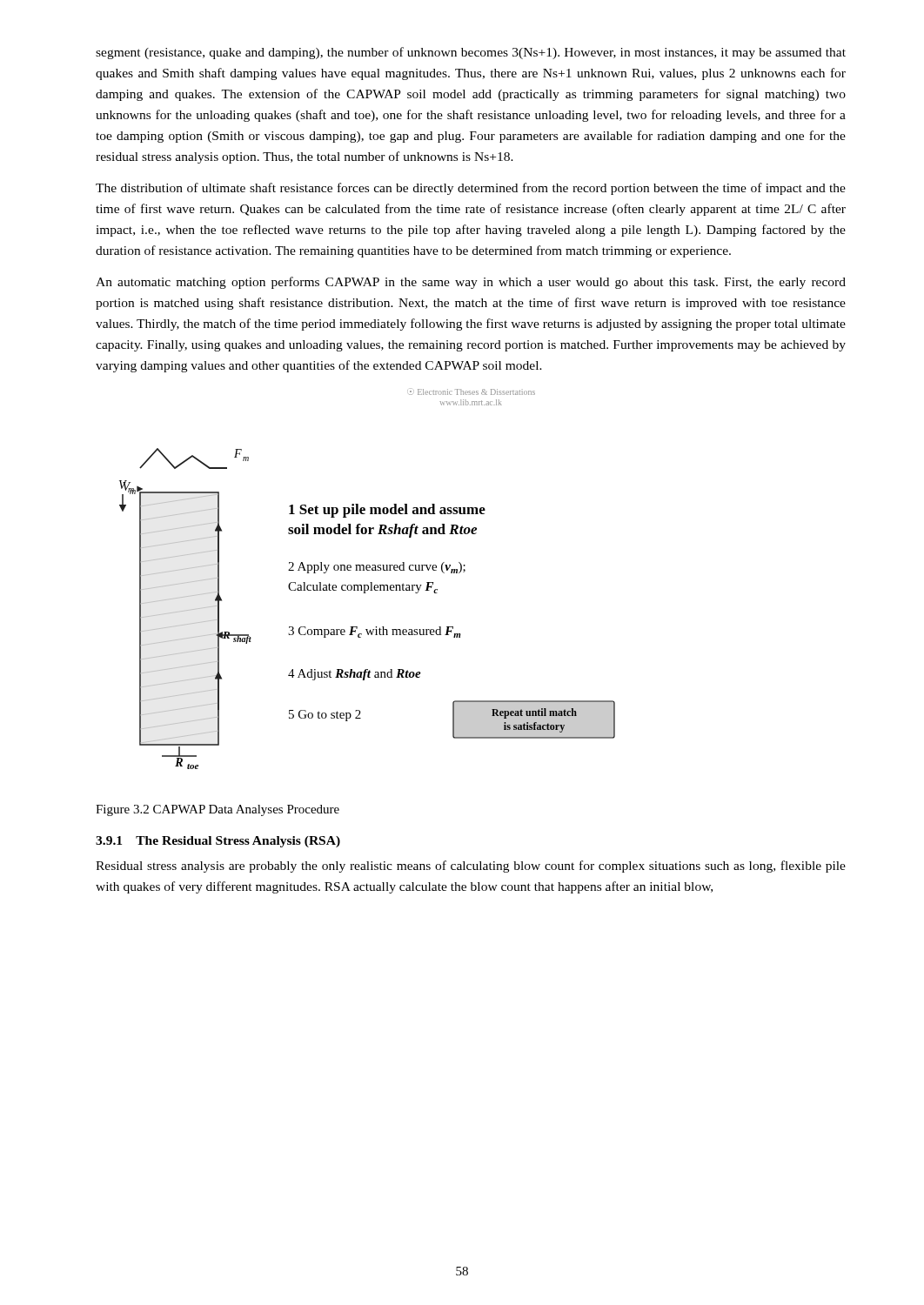Viewport: 924px width, 1305px height.
Task: Click on the passage starting "Residual stress analysis are probably the"
Action: 471,876
